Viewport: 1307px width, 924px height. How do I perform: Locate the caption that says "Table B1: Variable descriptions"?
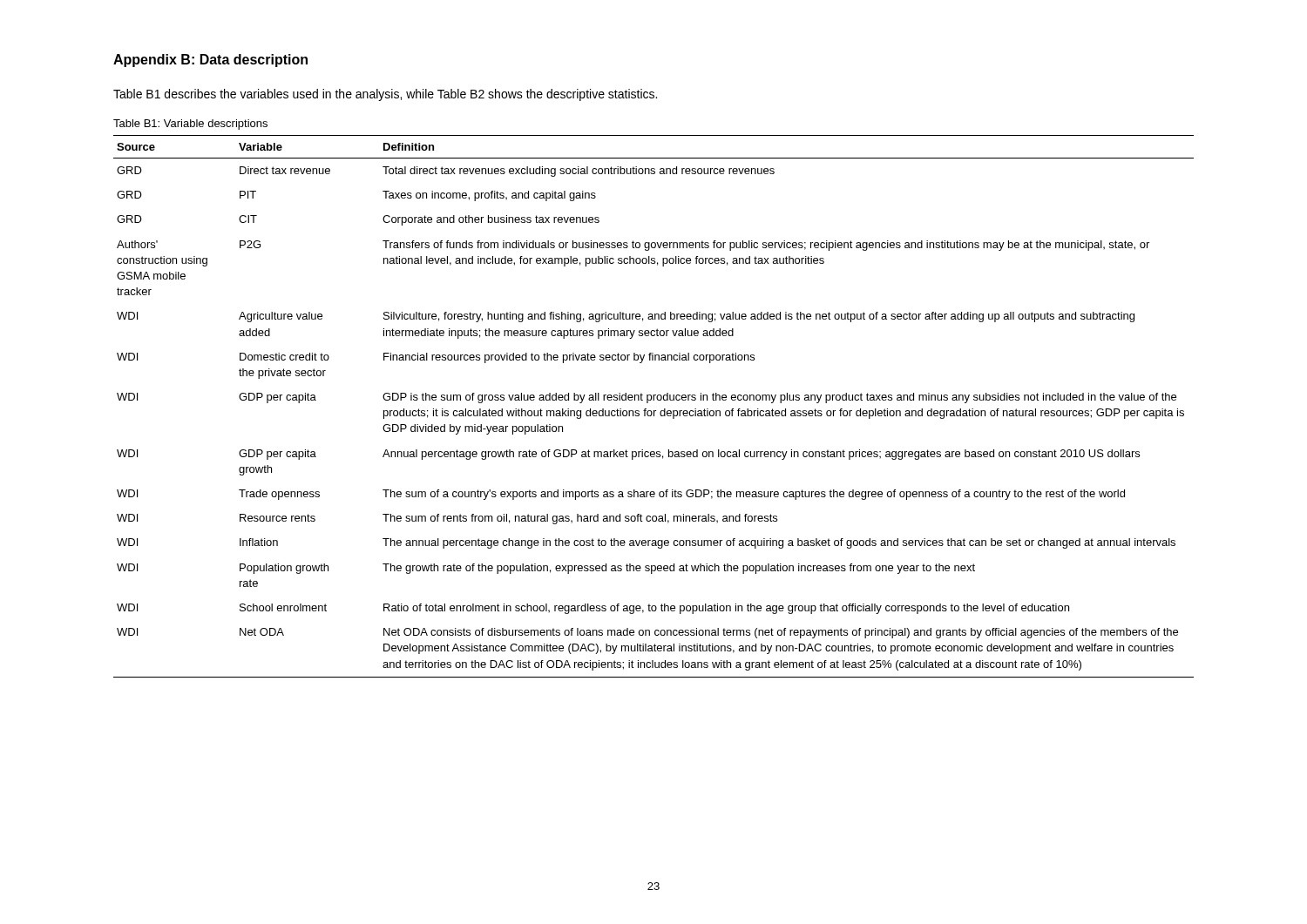[x=191, y=123]
